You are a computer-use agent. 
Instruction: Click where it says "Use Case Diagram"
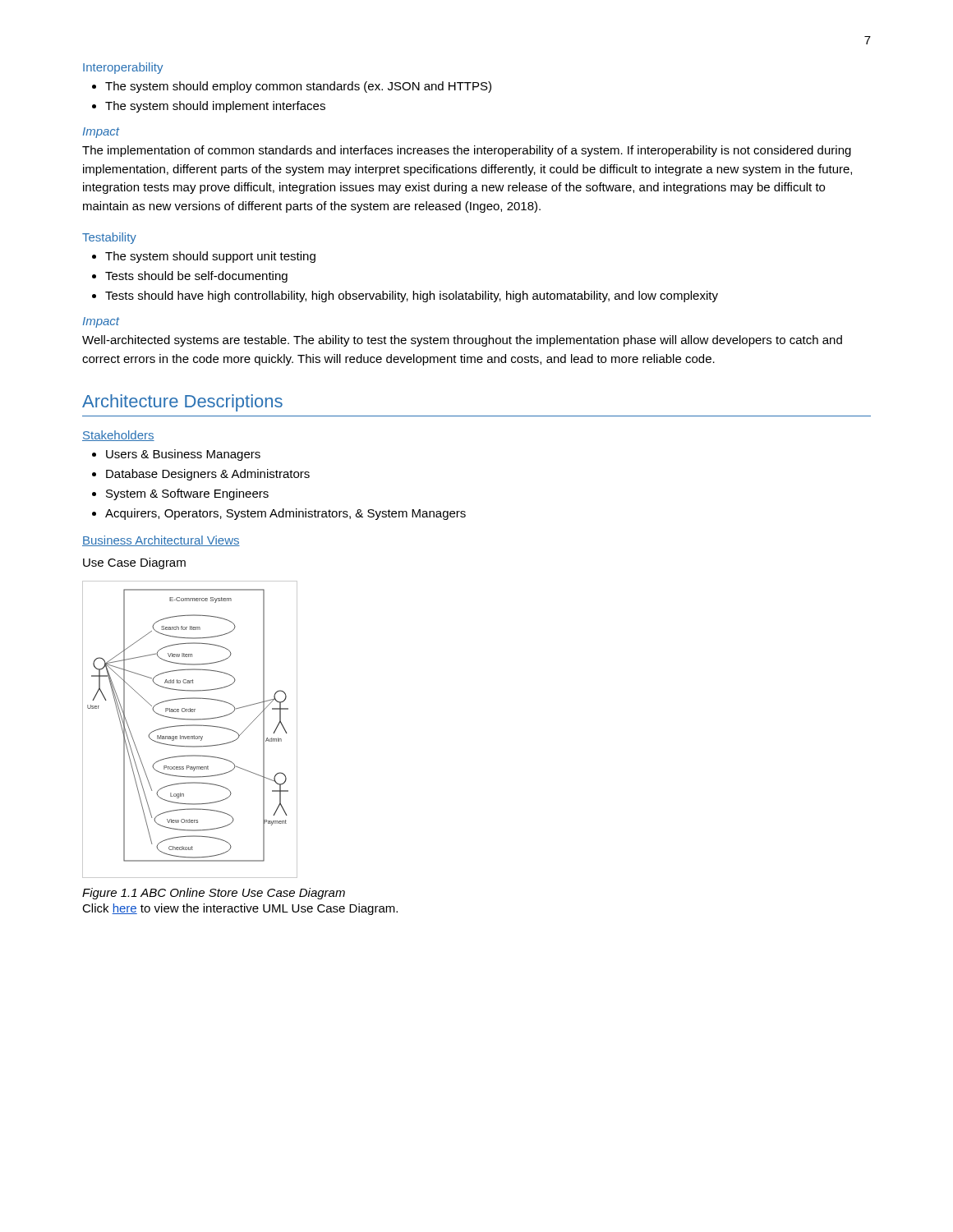134,562
